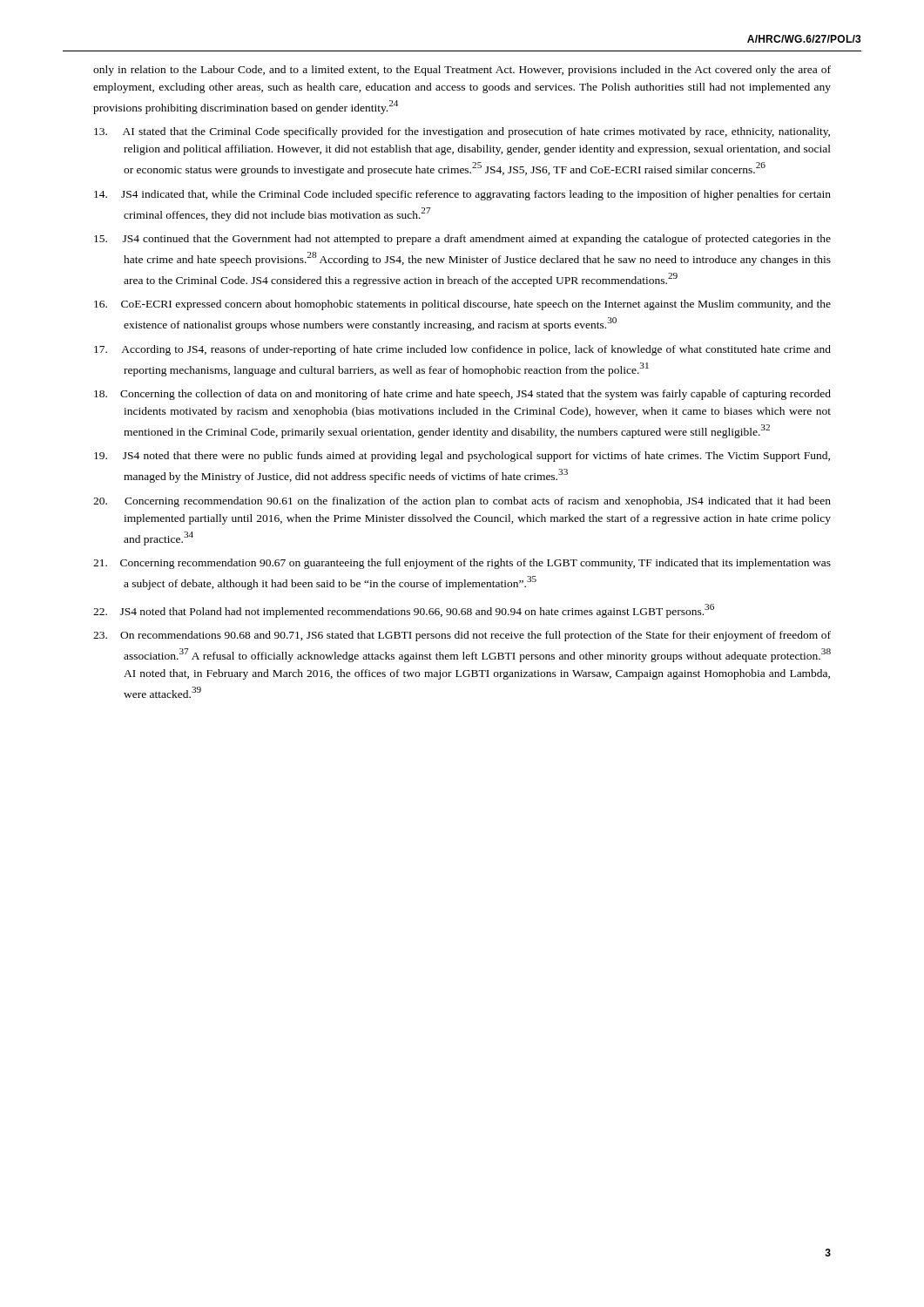Viewport: 924px width, 1307px height.
Task: Select the element starting "According to JS4, reasons of under-reporting"
Action: pos(462,359)
